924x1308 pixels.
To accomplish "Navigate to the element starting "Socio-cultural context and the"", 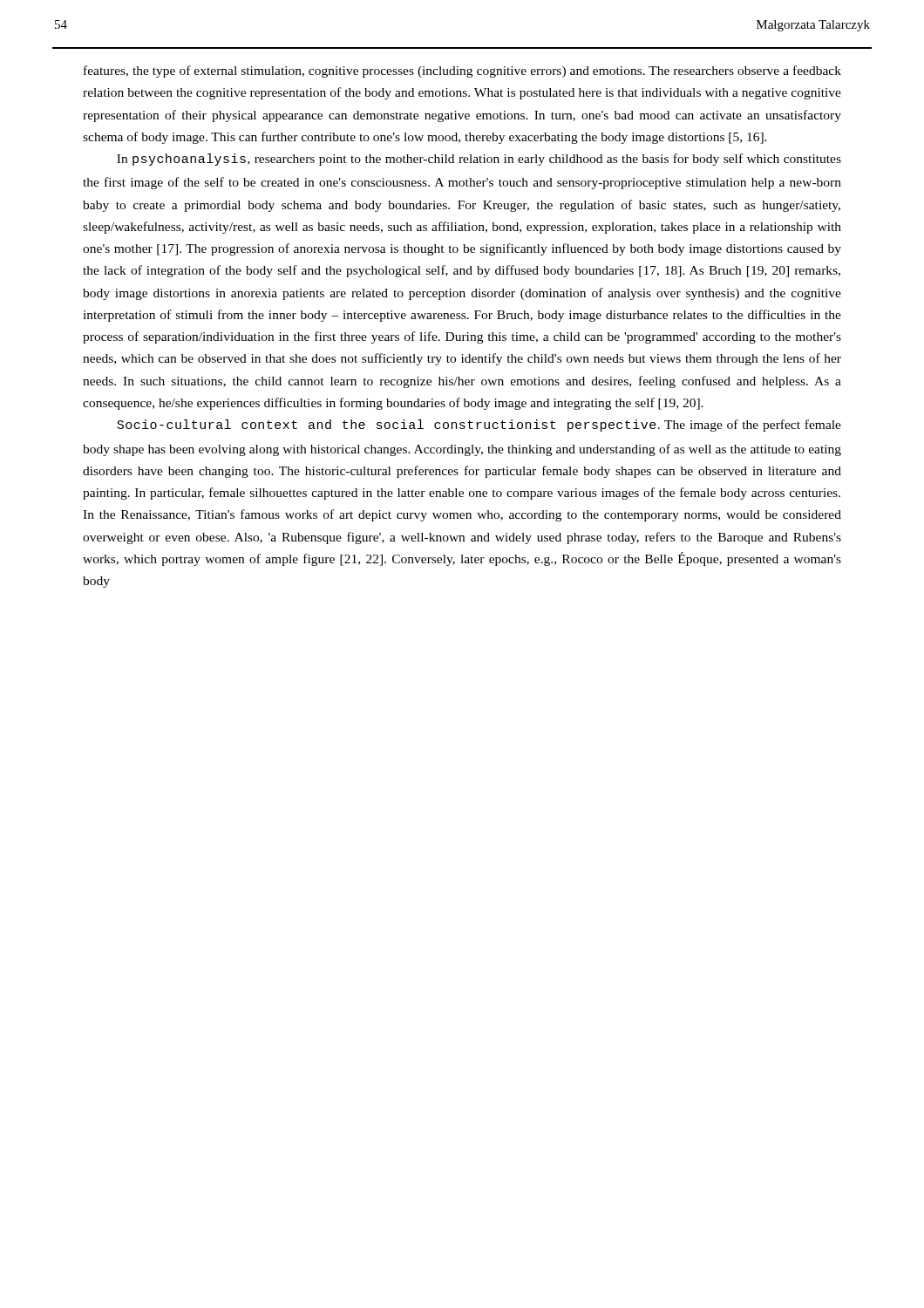I will pyautogui.click(x=462, y=502).
